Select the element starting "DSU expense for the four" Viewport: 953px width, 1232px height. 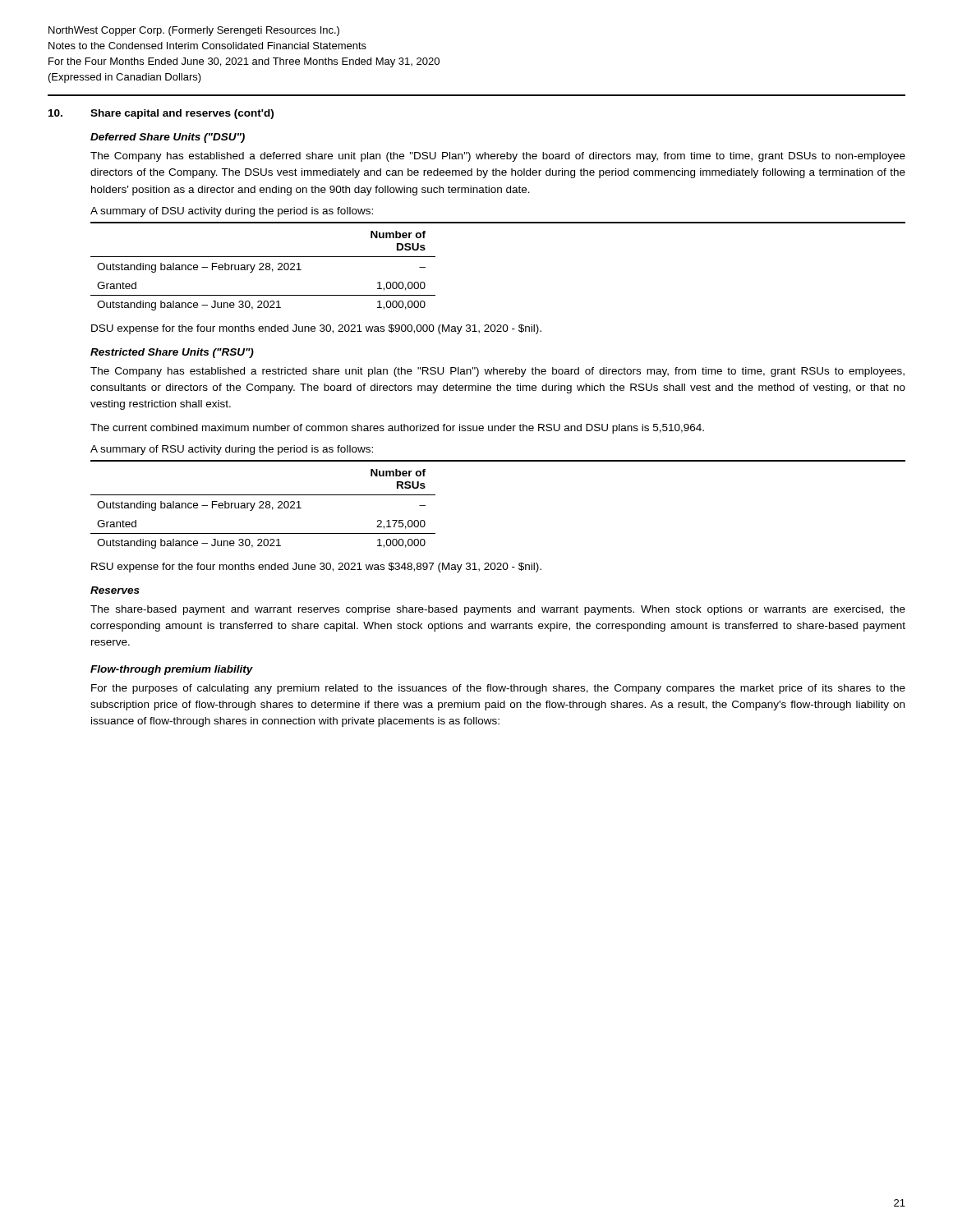click(316, 328)
